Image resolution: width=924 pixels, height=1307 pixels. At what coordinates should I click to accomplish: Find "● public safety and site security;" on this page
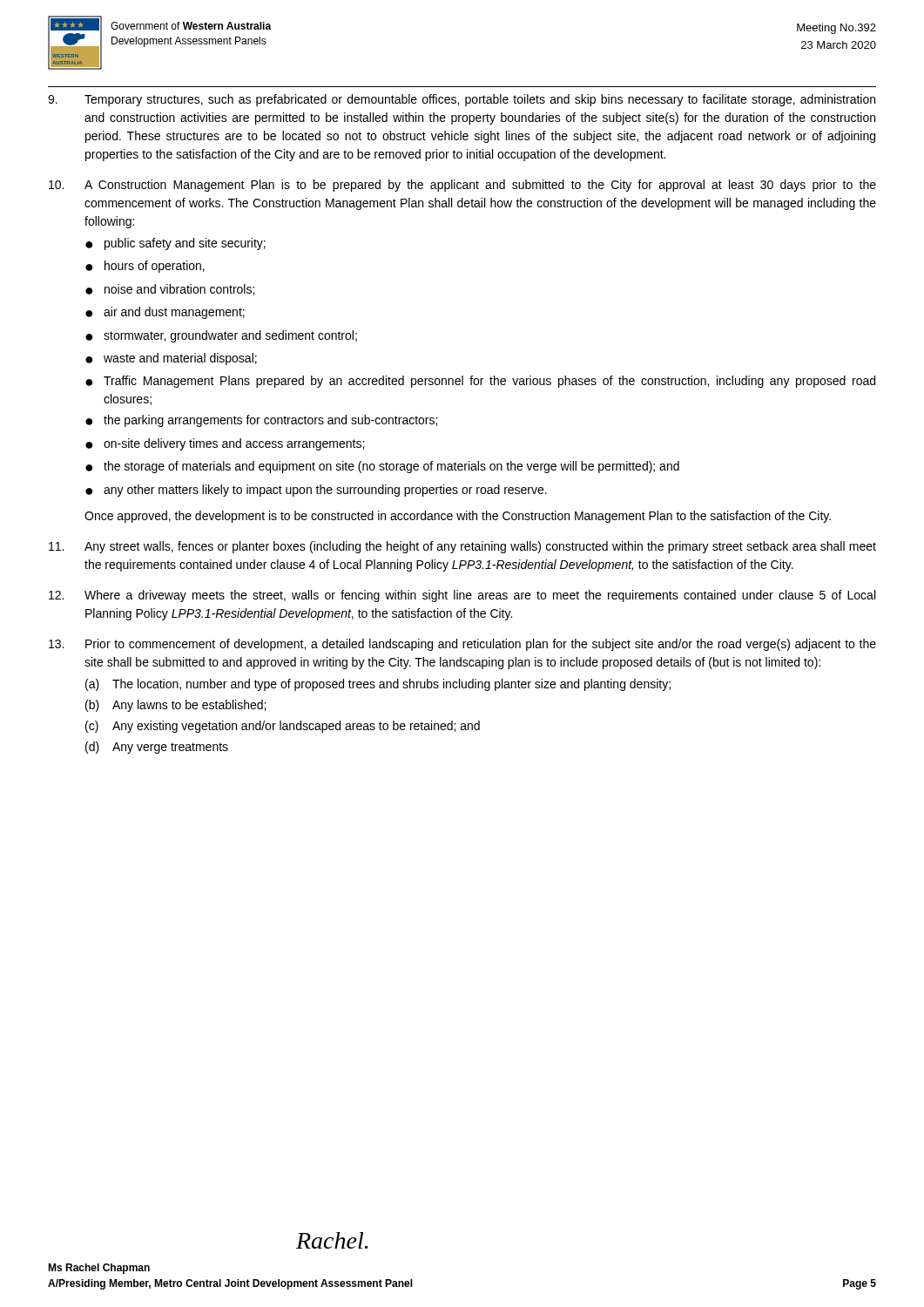pyautogui.click(x=175, y=244)
